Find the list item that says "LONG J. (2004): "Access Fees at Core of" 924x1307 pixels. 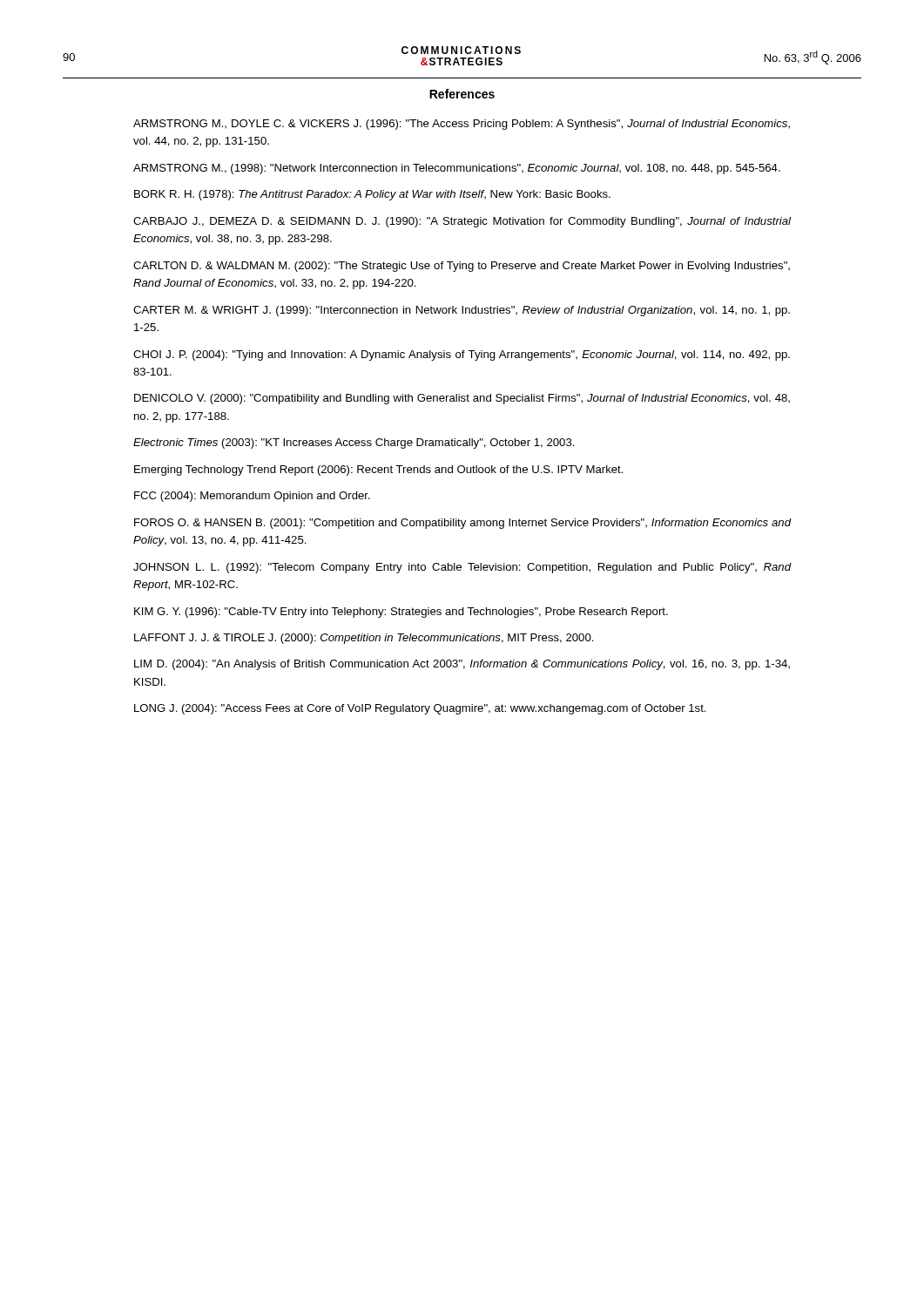pos(420,708)
